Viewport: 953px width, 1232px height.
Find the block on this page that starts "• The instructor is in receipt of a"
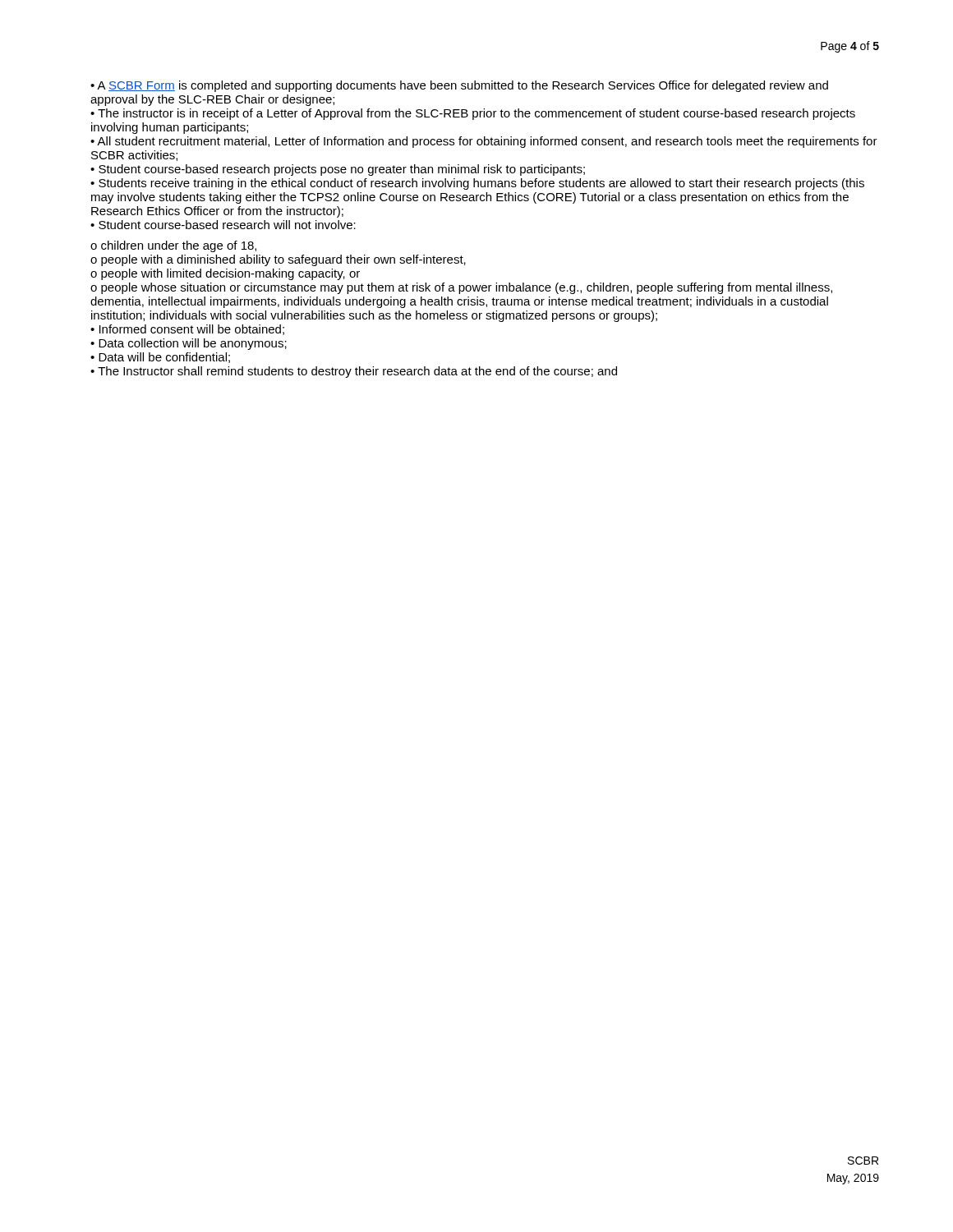pyautogui.click(x=485, y=120)
